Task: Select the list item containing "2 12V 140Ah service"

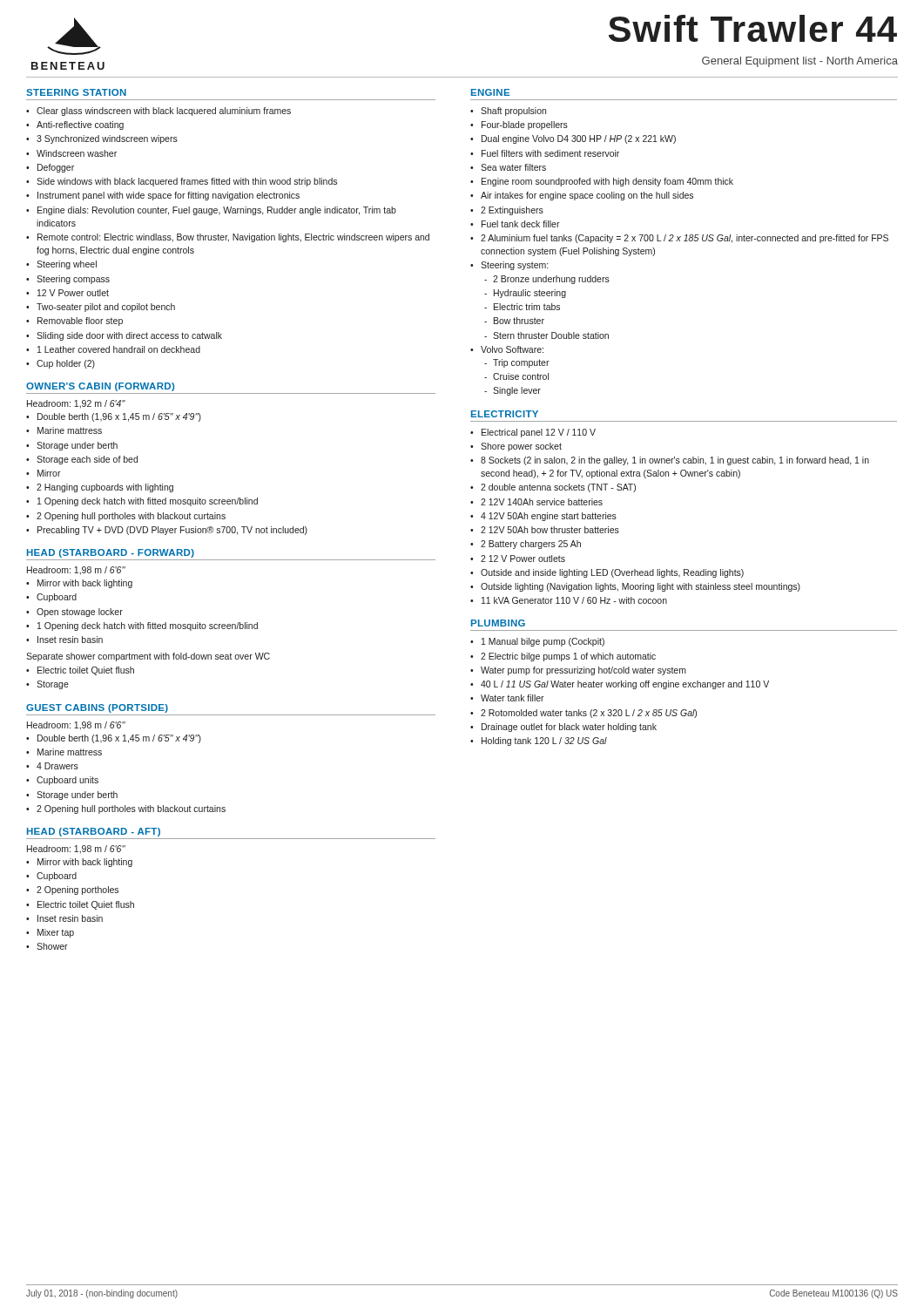Action: 542,502
